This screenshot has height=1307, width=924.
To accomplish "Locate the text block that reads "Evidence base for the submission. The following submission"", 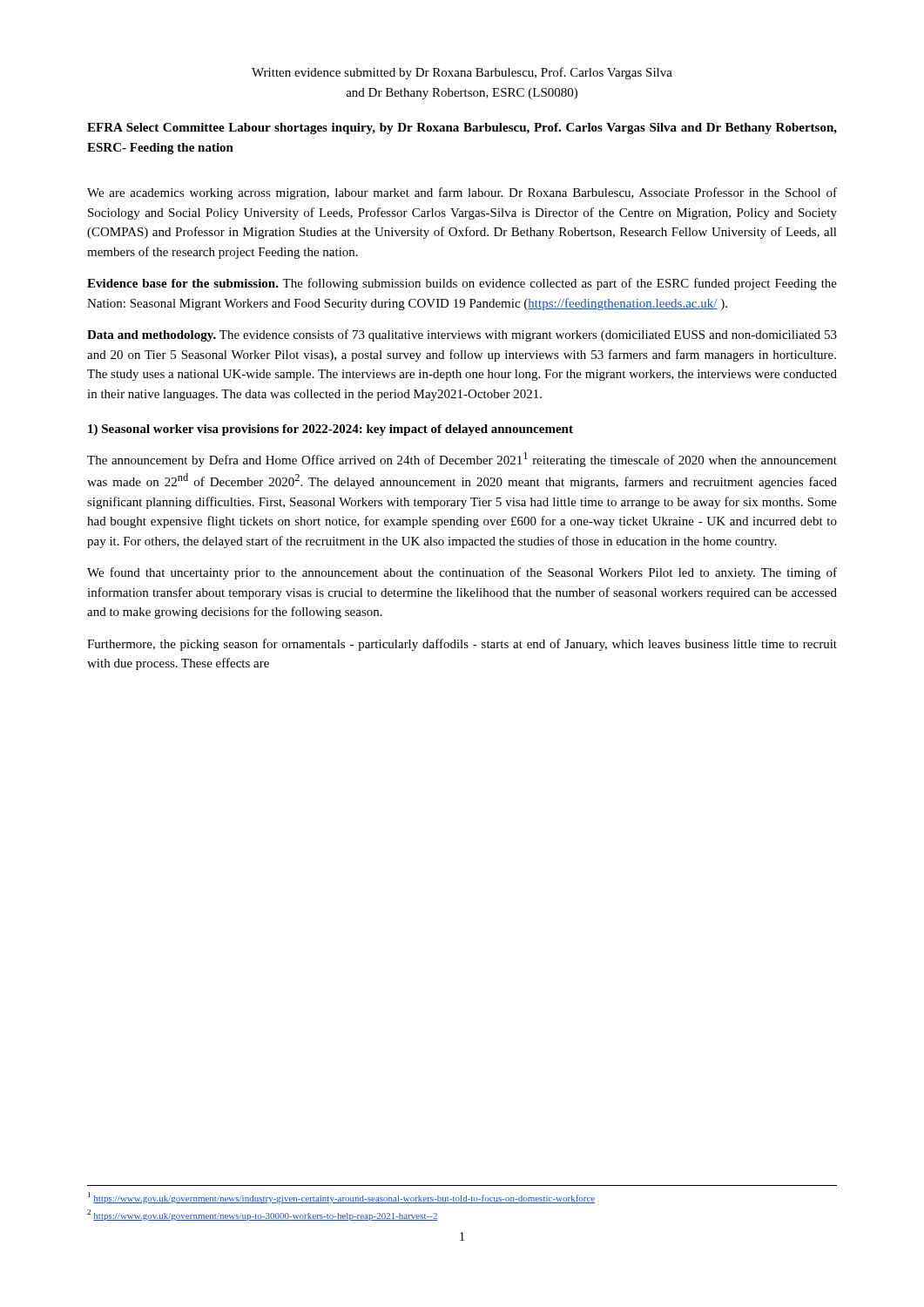I will point(462,293).
